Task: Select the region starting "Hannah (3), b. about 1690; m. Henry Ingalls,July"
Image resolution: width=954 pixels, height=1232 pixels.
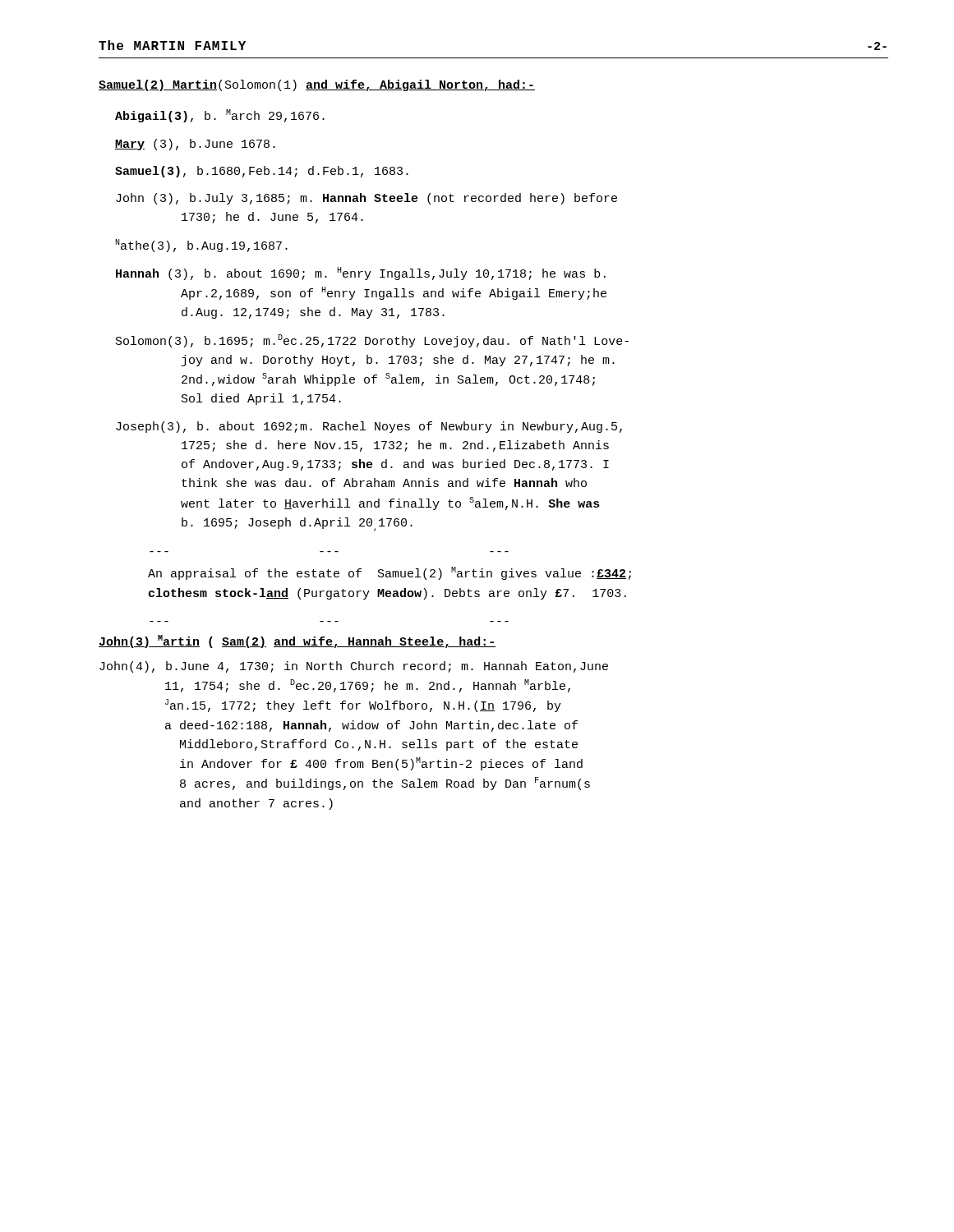Action: [x=362, y=293]
